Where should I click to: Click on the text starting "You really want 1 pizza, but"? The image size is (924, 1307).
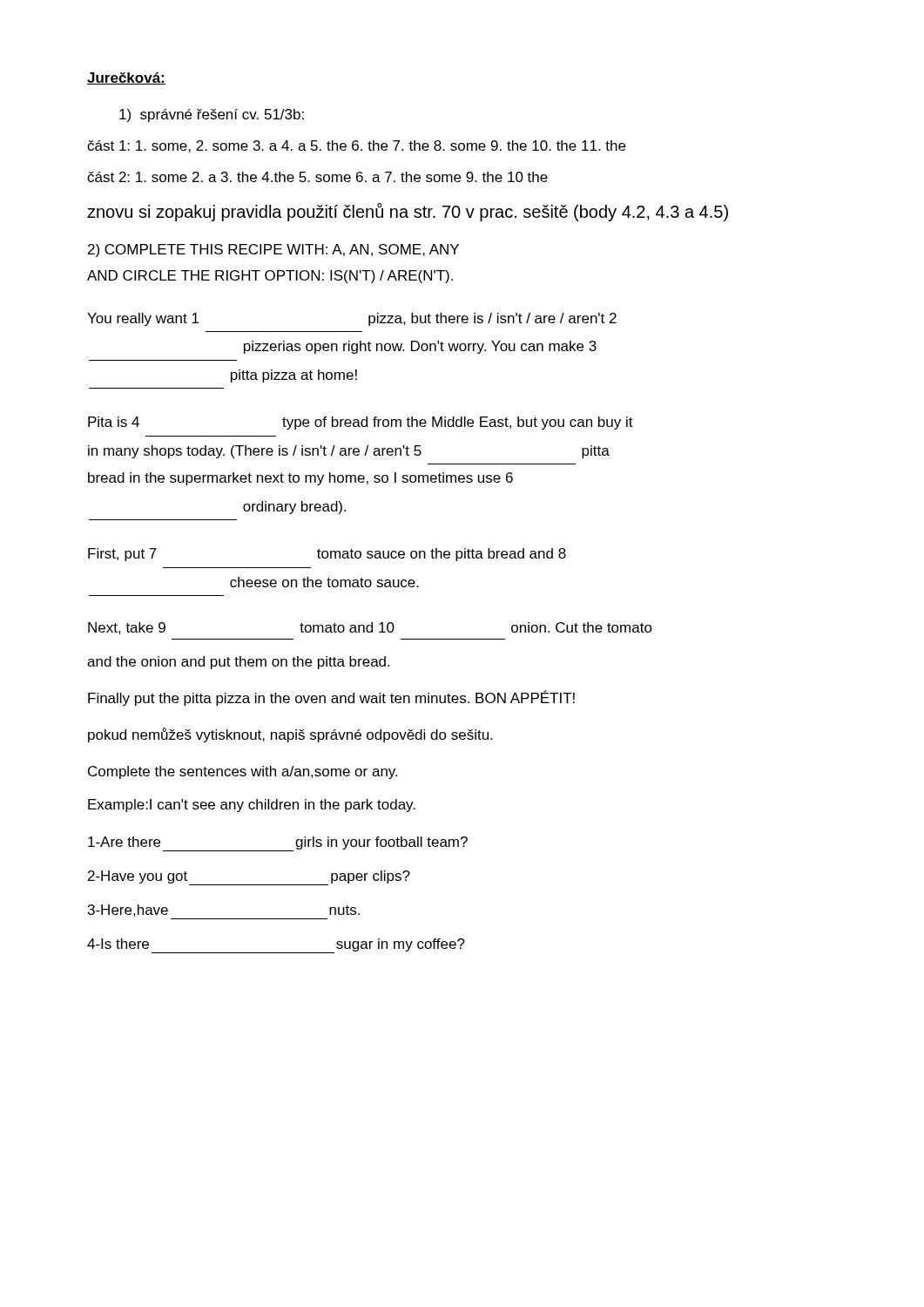tap(352, 346)
